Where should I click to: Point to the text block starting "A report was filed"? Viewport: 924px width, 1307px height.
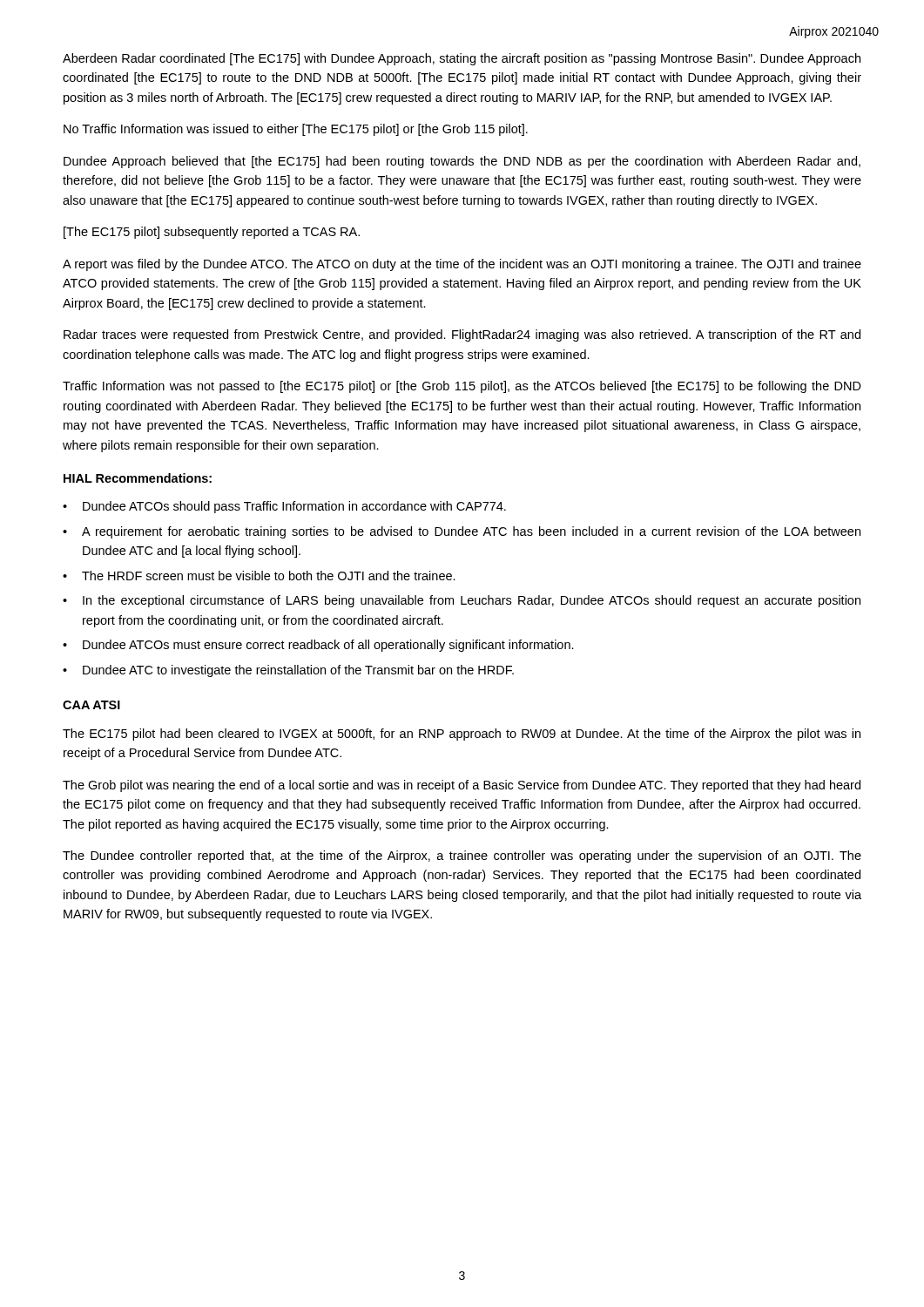[x=462, y=283]
